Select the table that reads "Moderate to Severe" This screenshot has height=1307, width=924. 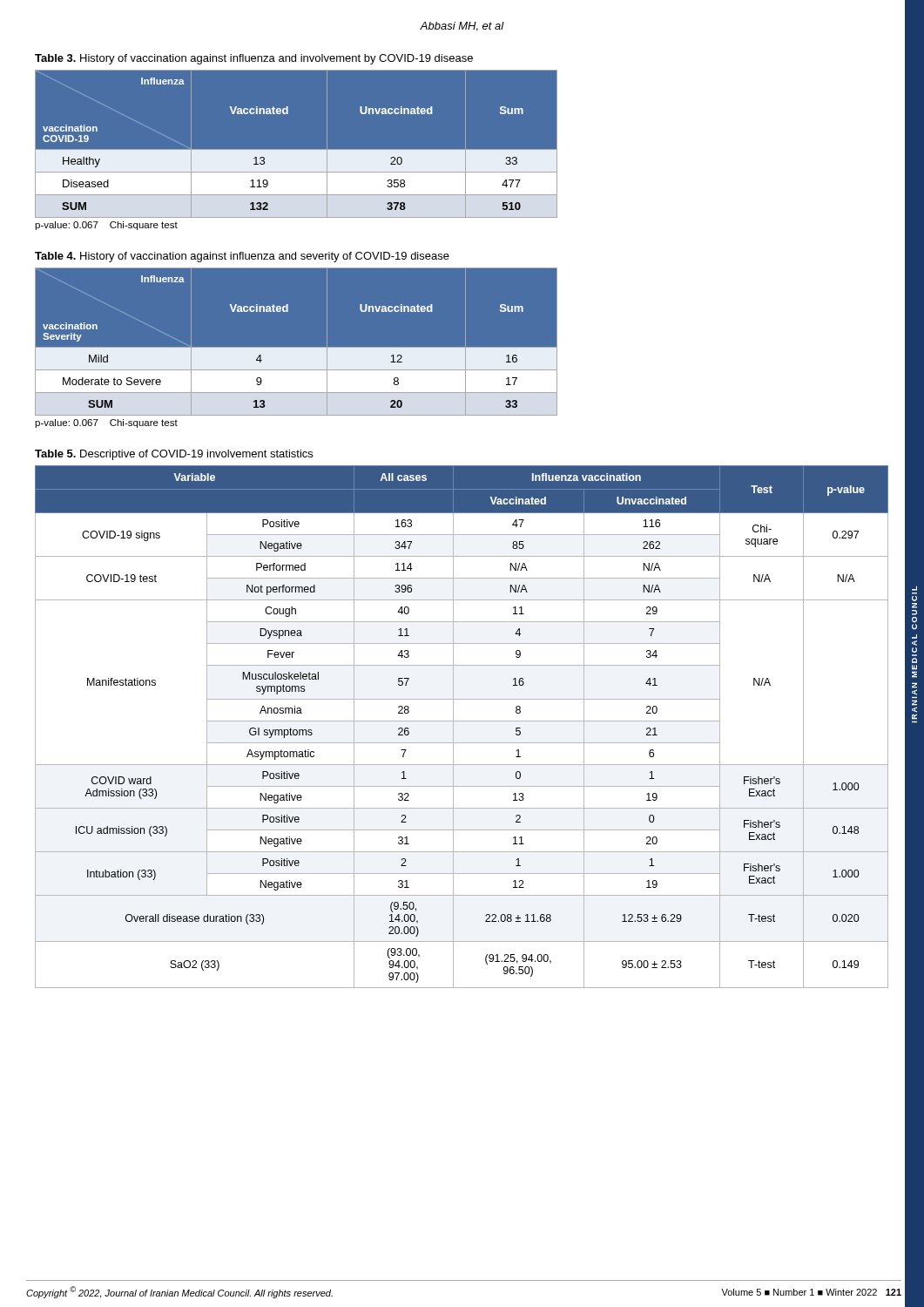(479, 342)
